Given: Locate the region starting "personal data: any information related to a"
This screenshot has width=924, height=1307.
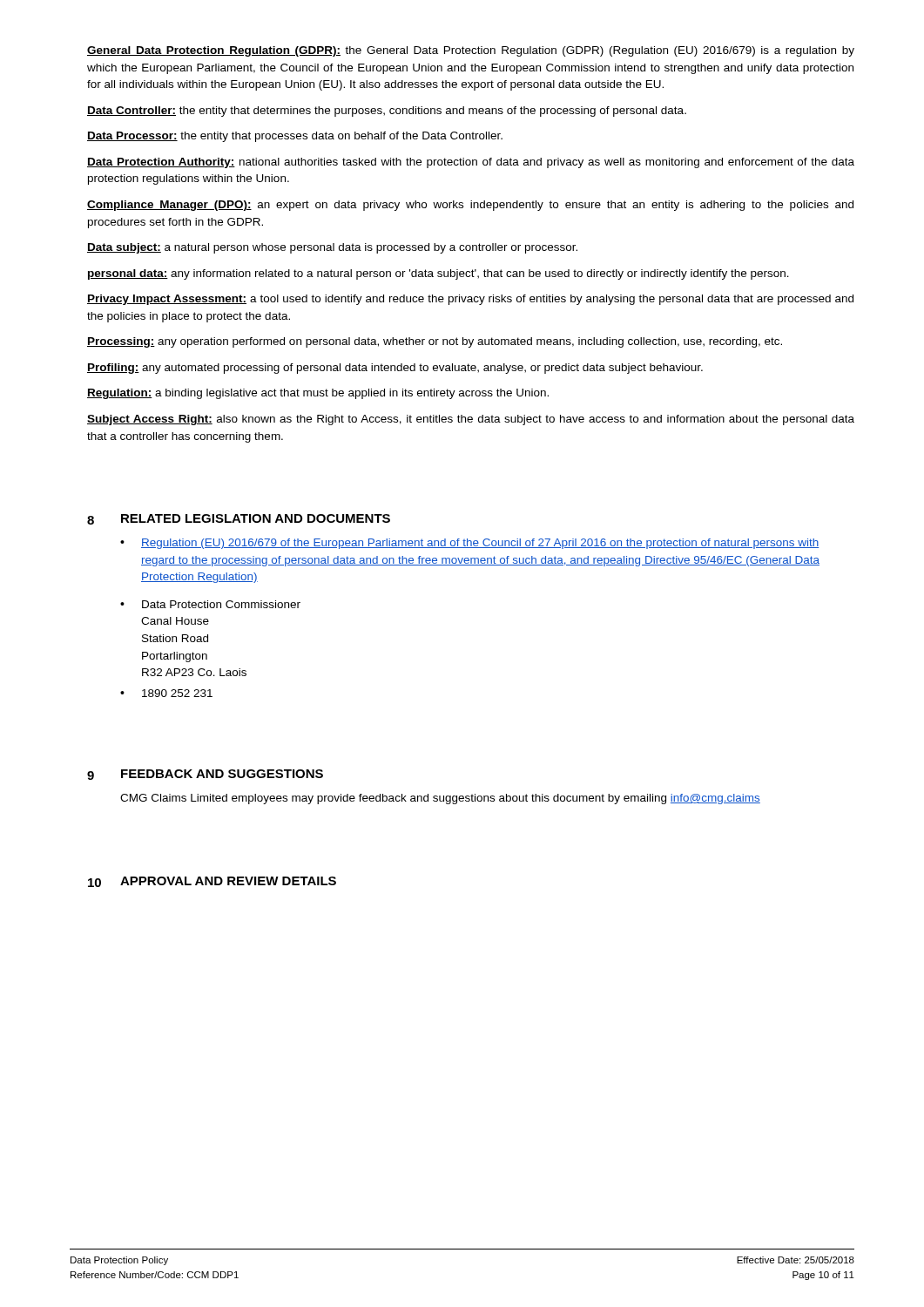Looking at the screenshot, I should [x=438, y=273].
